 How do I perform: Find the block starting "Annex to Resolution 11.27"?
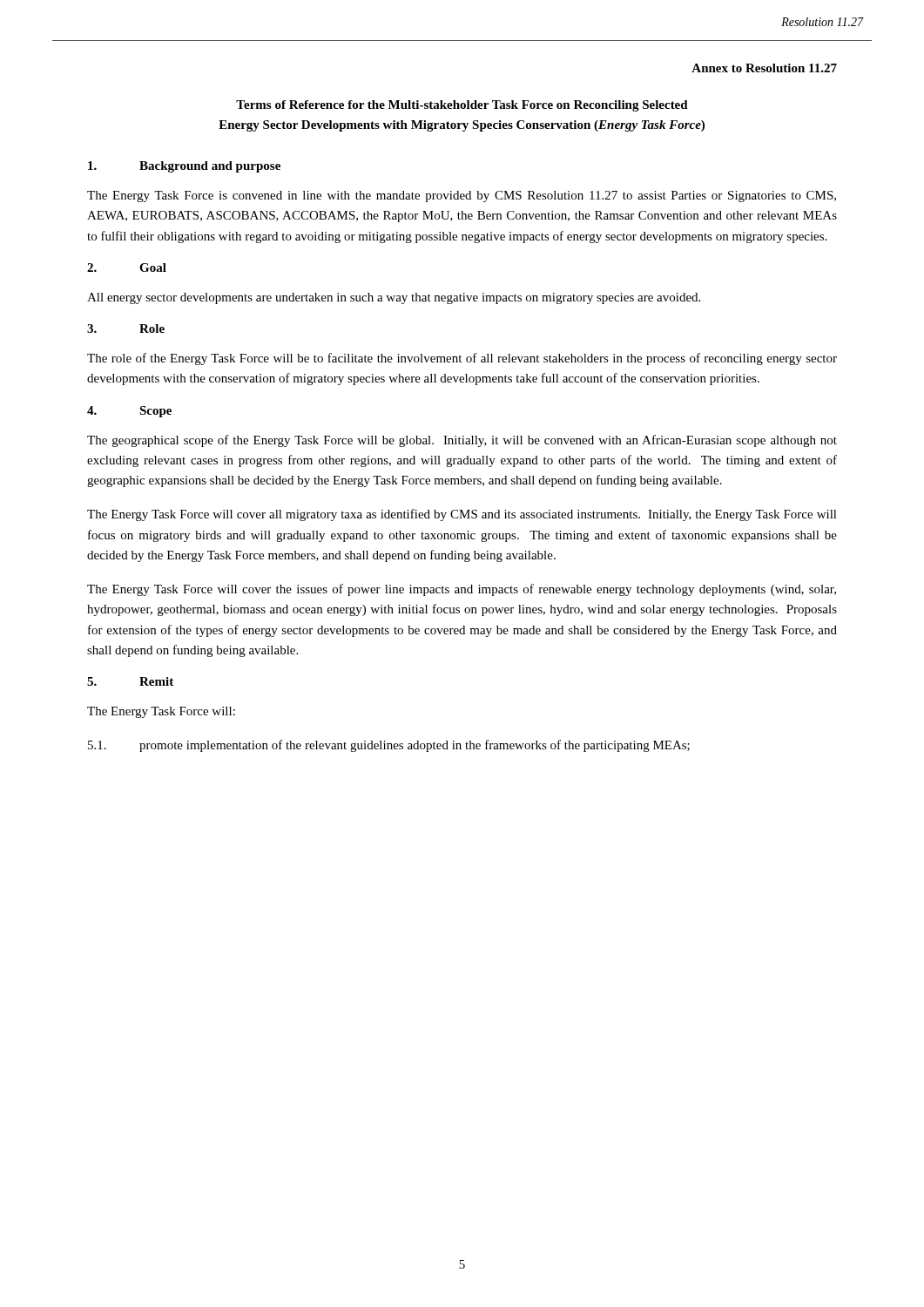point(764,68)
